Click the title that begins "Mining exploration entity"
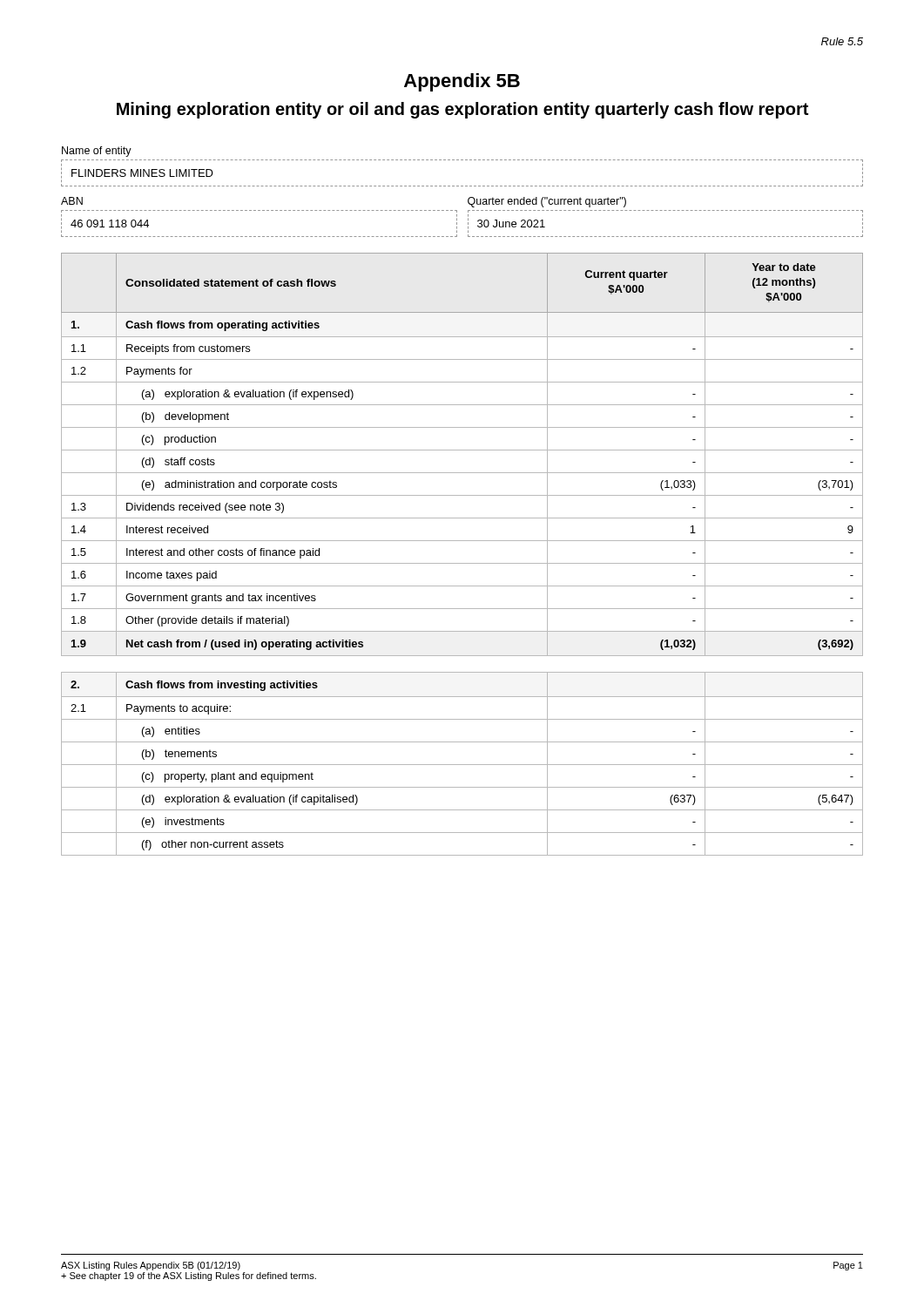This screenshot has height=1307, width=924. pos(462,109)
